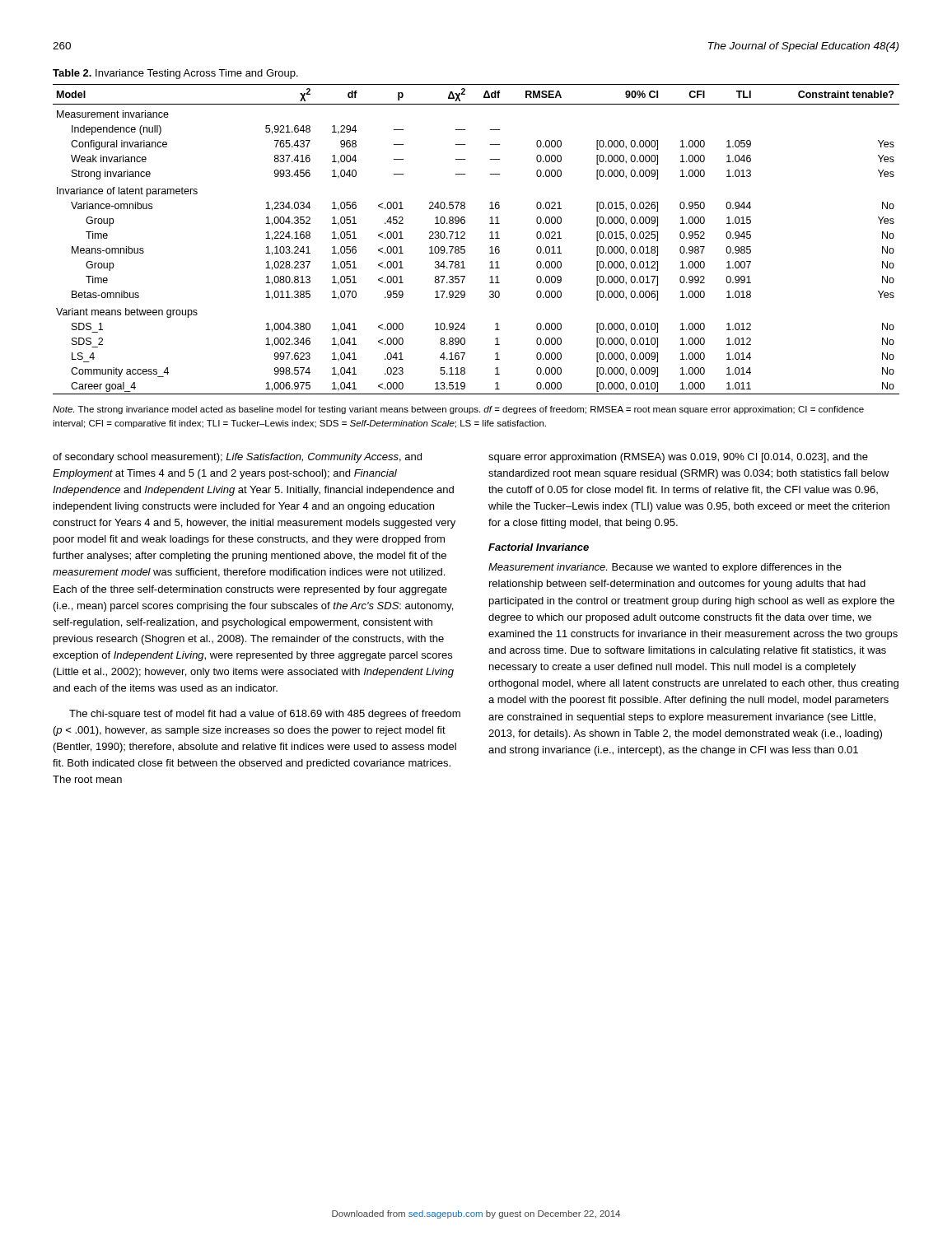952x1235 pixels.
Task: Navigate to the passage starting "square error approximation (RMSEA) was 0.019, 90% CI"
Action: (694, 490)
